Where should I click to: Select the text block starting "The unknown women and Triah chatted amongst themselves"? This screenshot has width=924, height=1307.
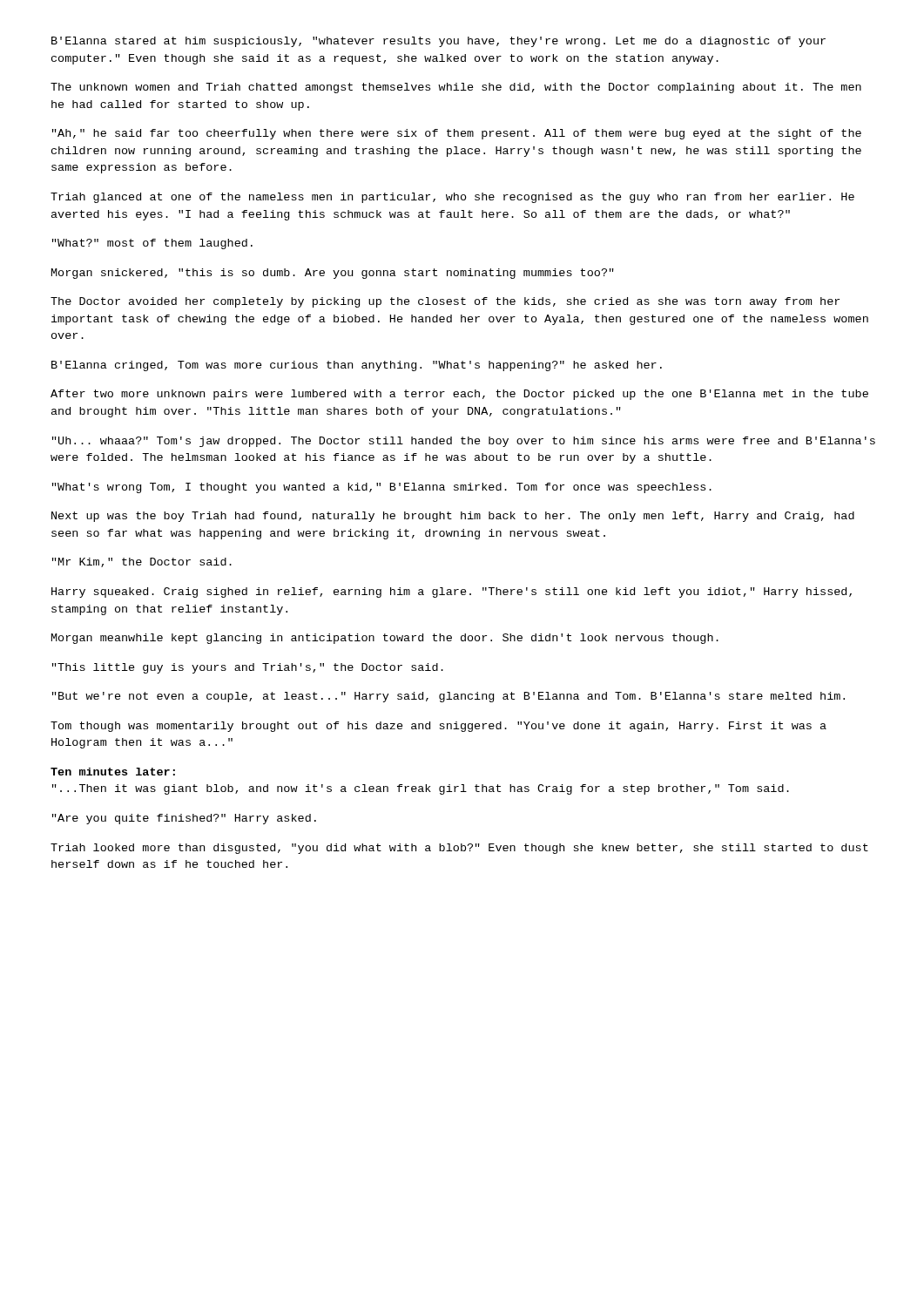[x=456, y=96]
